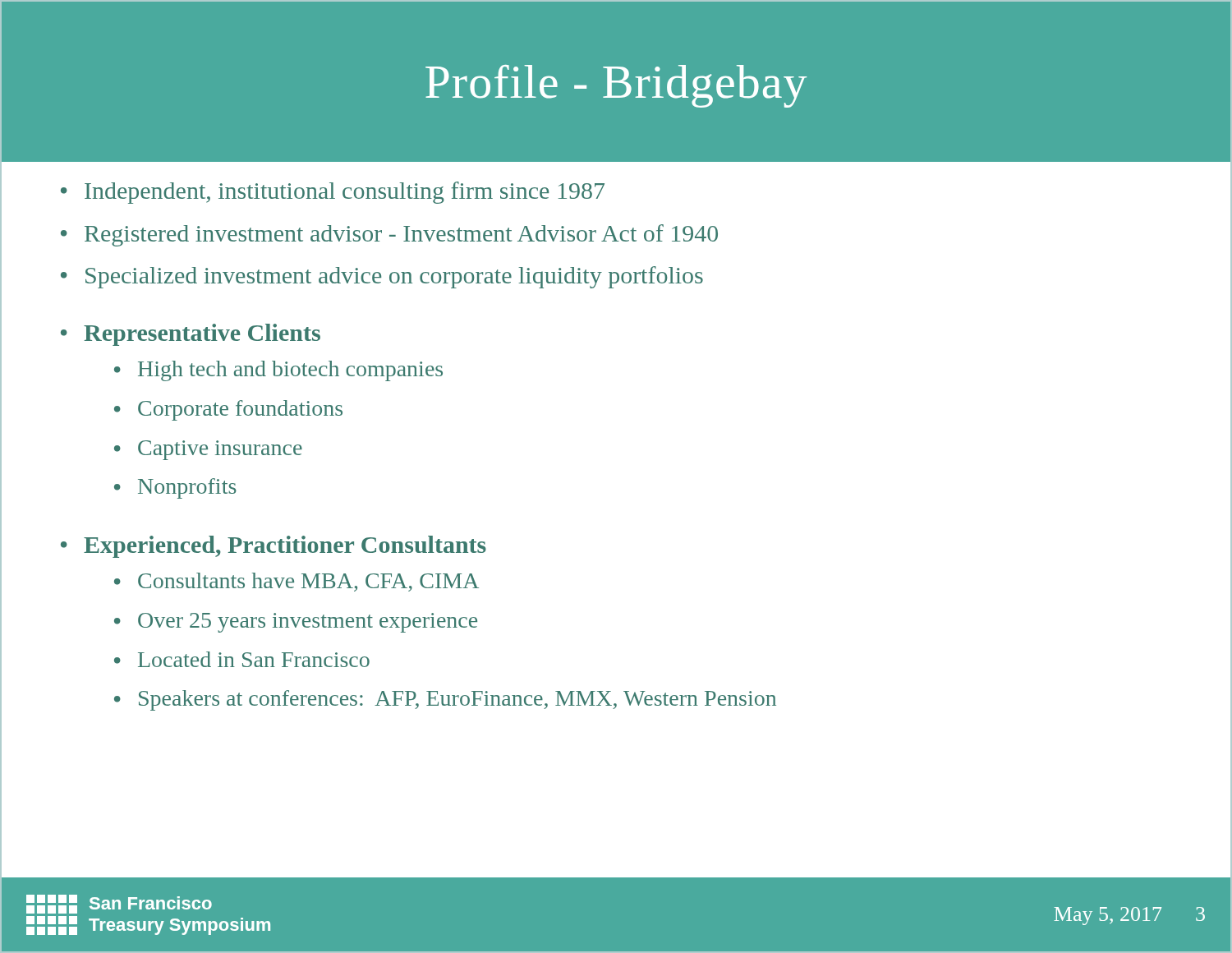Image resolution: width=1232 pixels, height=953 pixels.
Task: Point to the block beginning "• Over 25"
Action: point(295,622)
